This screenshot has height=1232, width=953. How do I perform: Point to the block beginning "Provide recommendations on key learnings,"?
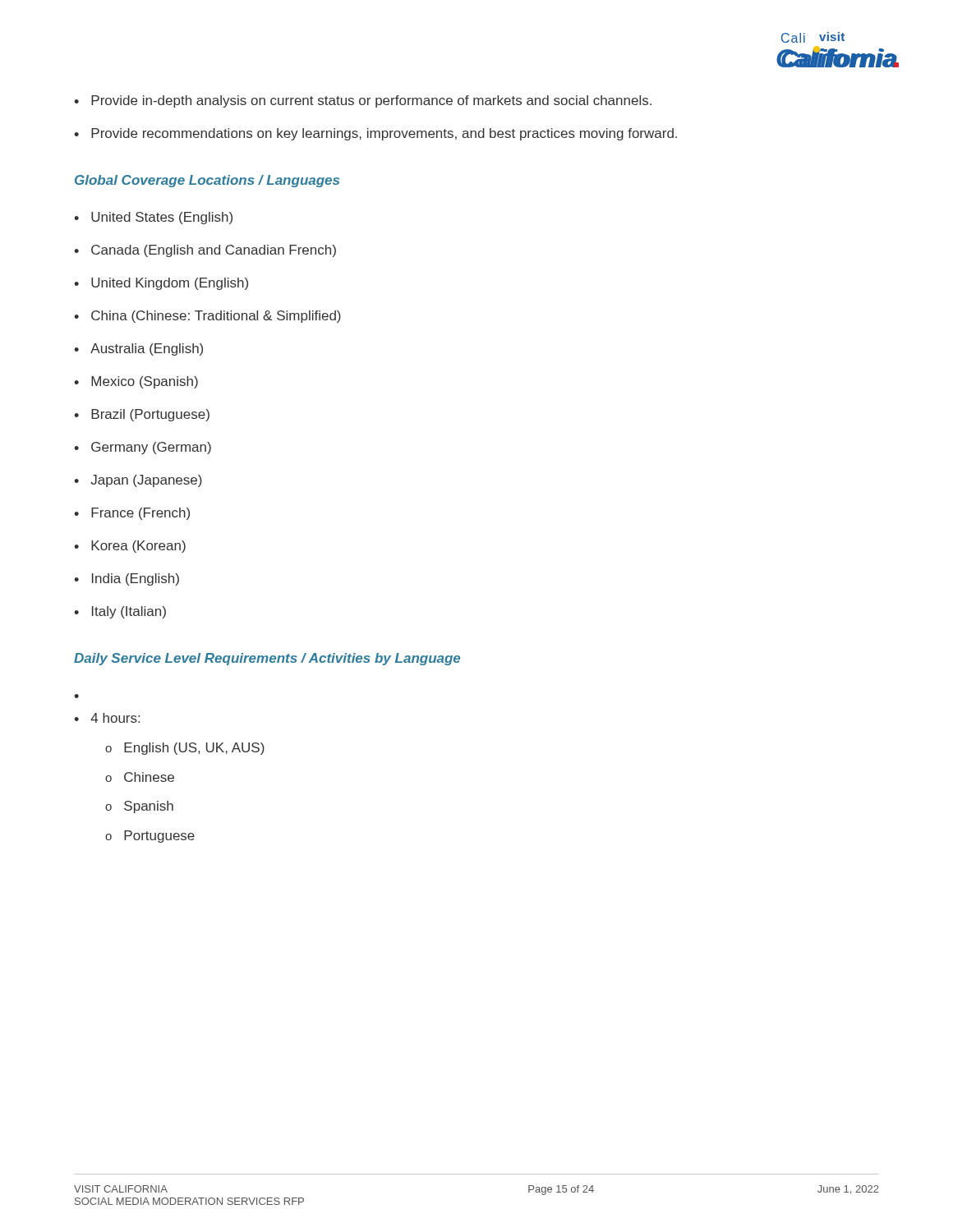coord(476,135)
